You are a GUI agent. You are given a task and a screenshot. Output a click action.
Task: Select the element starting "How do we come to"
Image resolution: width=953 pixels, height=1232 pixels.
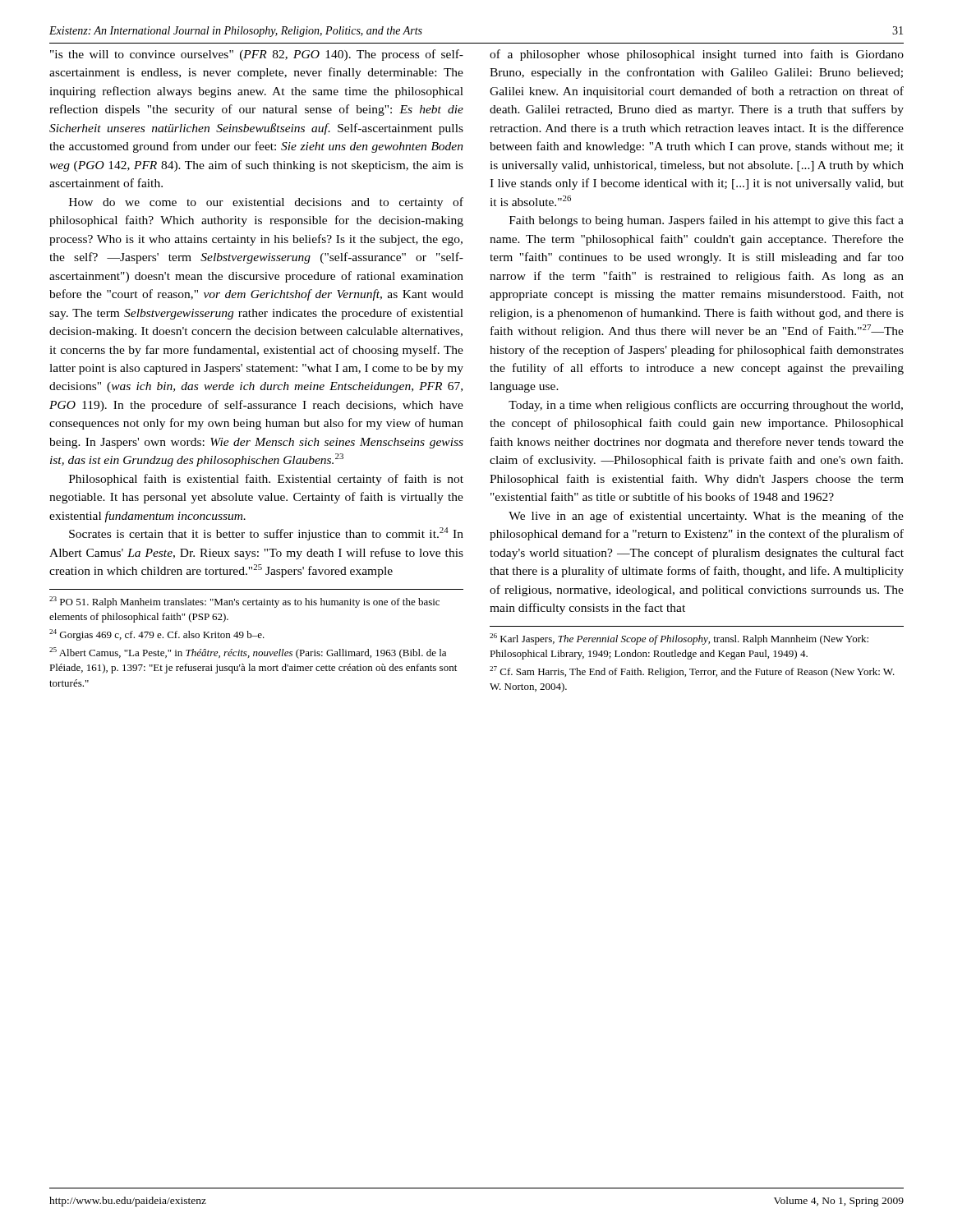[x=256, y=331]
